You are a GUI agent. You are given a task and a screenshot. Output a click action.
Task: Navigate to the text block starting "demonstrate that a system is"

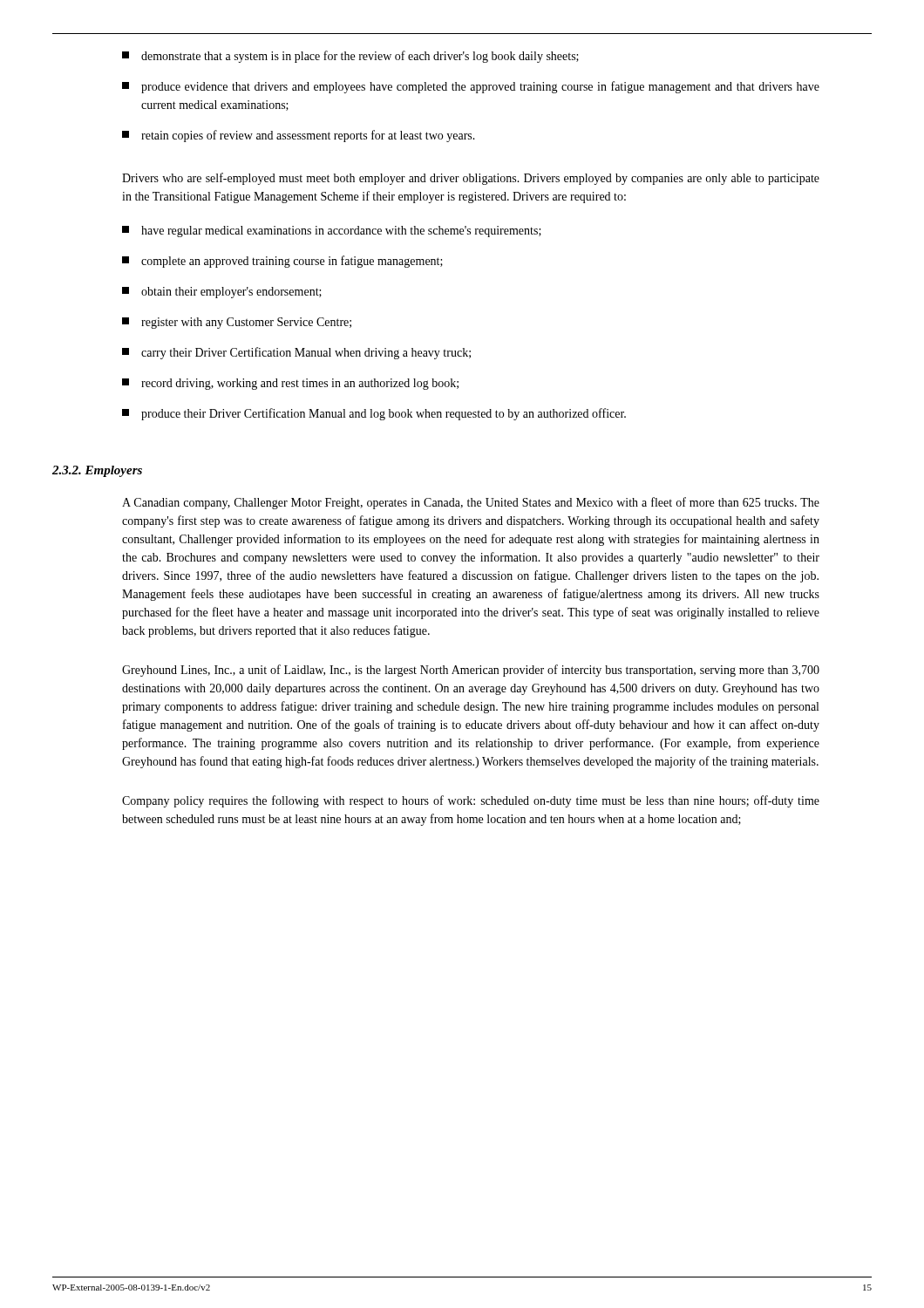471,56
